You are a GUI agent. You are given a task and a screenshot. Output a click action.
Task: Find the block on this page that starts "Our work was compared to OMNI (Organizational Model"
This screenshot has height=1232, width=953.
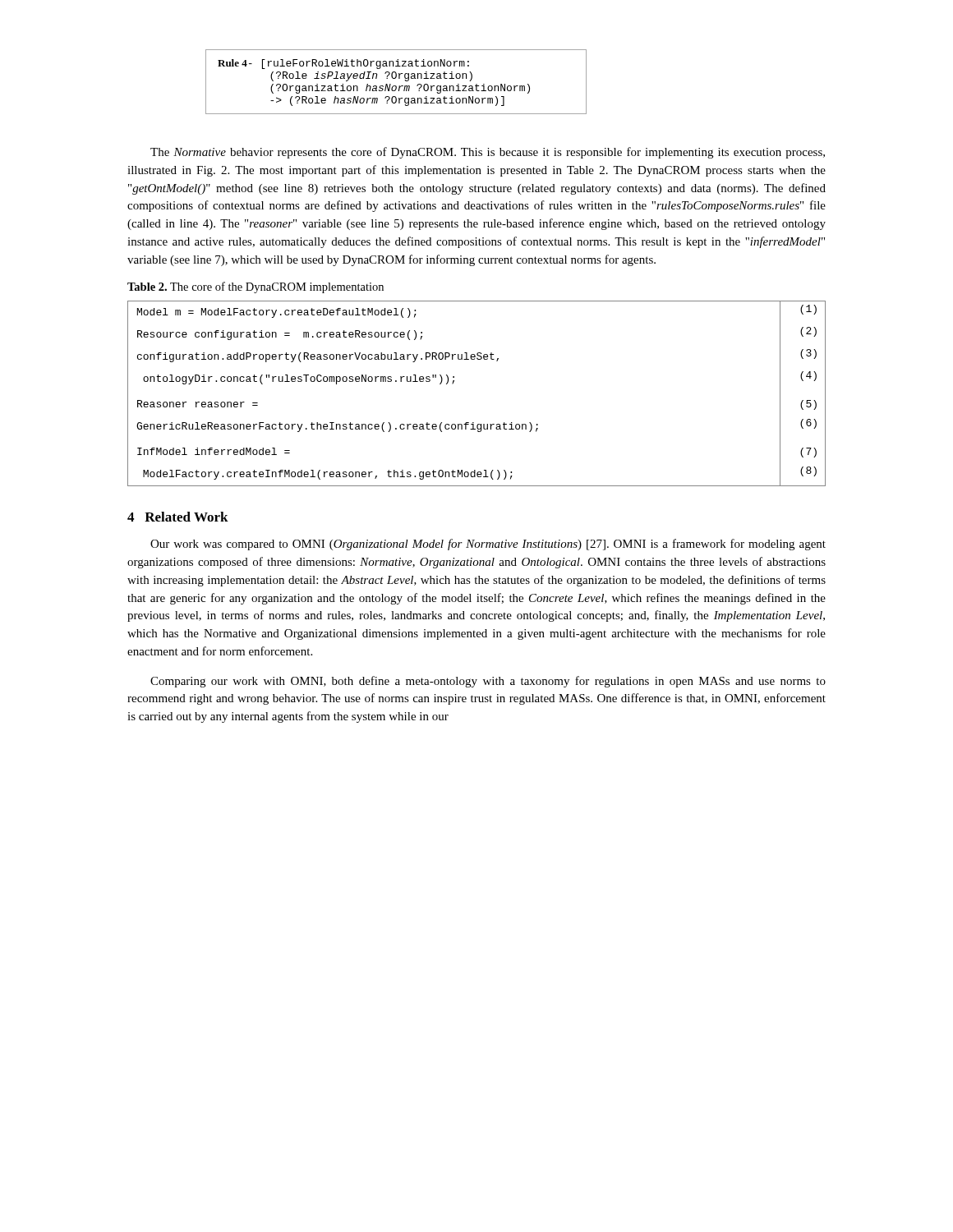476,598
